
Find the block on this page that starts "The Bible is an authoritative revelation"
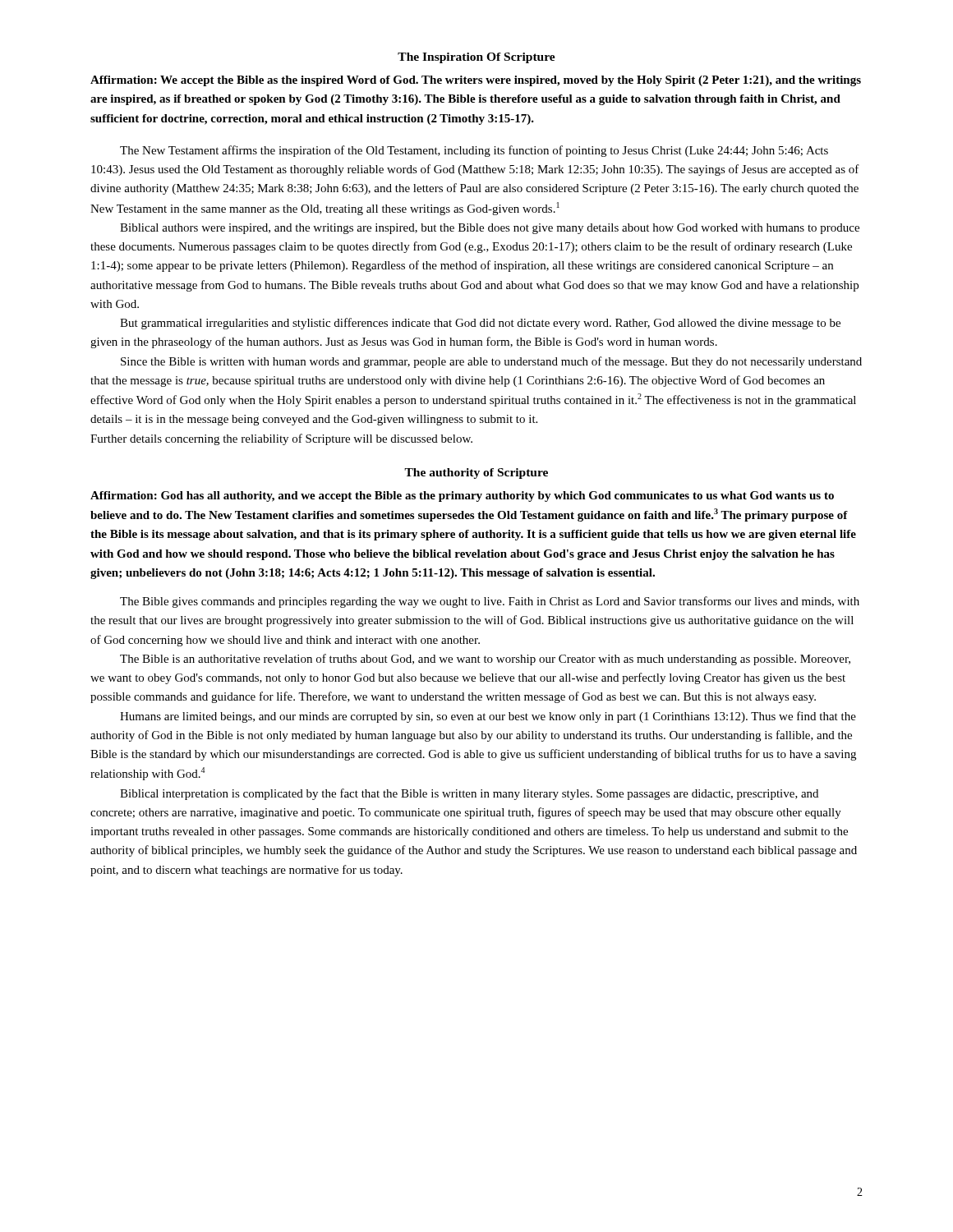tap(471, 678)
